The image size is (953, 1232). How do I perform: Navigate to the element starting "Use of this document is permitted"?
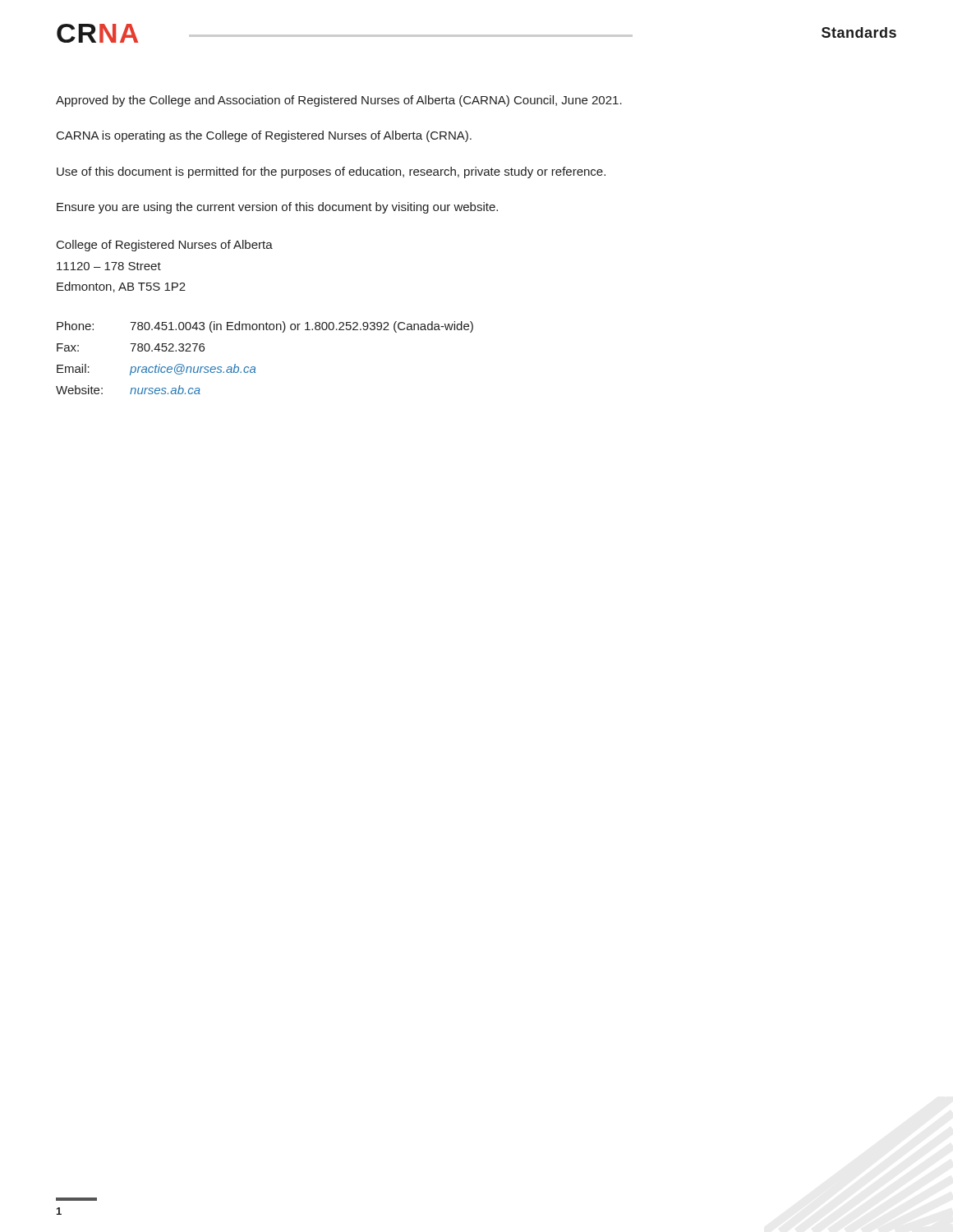click(426, 171)
